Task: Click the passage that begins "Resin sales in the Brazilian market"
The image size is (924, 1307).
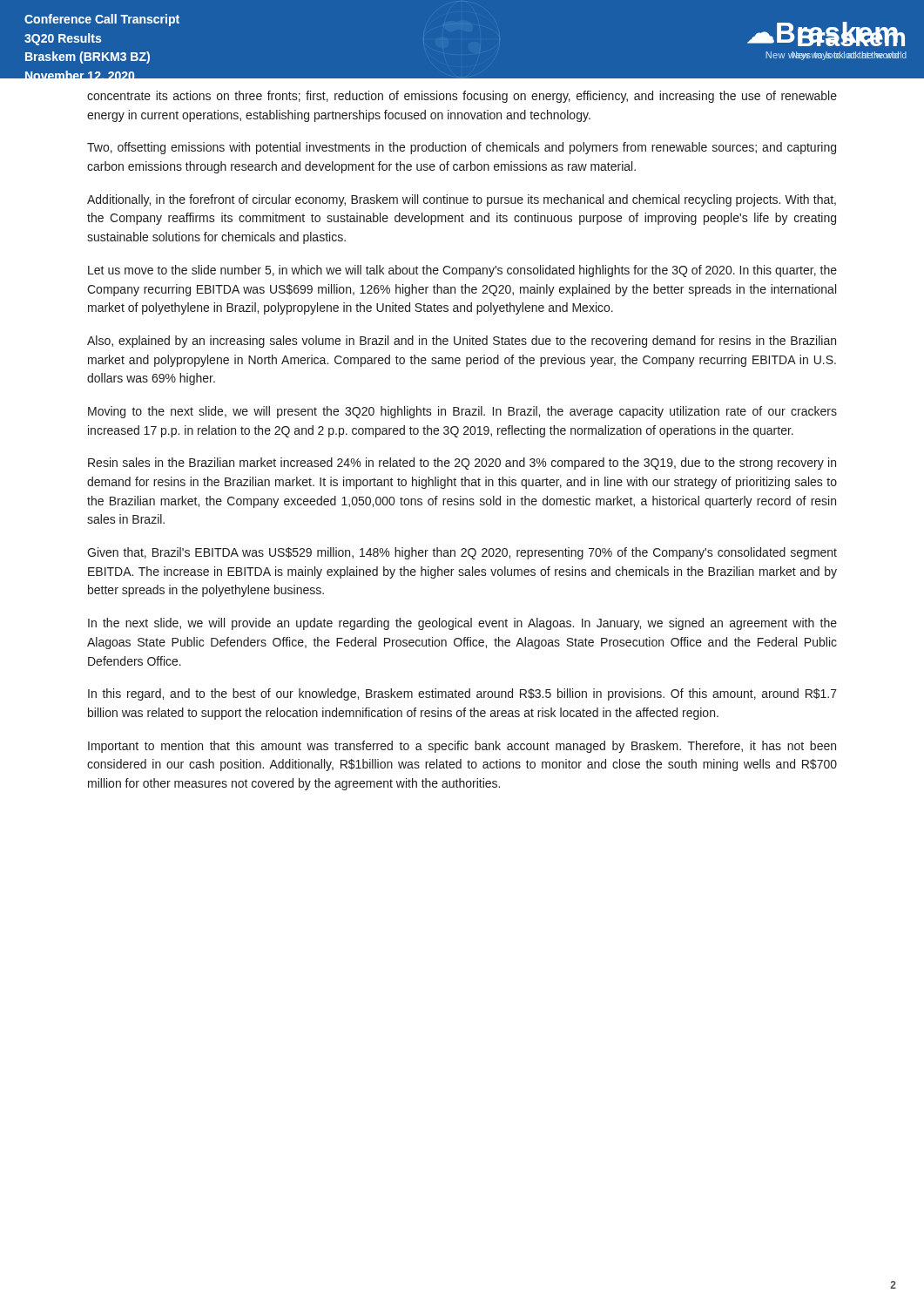Action: [x=462, y=492]
